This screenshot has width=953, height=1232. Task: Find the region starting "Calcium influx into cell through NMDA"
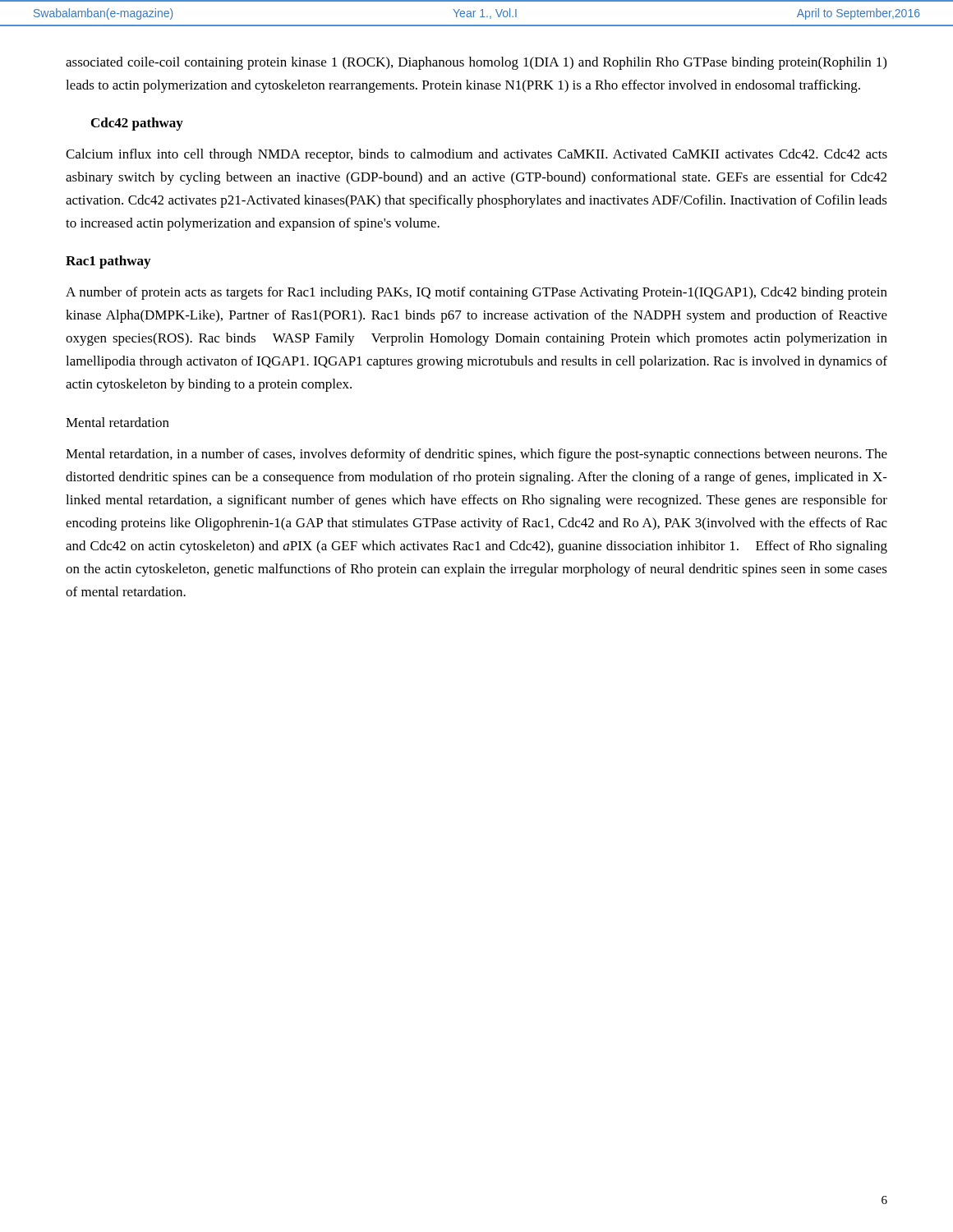(476, 189)
